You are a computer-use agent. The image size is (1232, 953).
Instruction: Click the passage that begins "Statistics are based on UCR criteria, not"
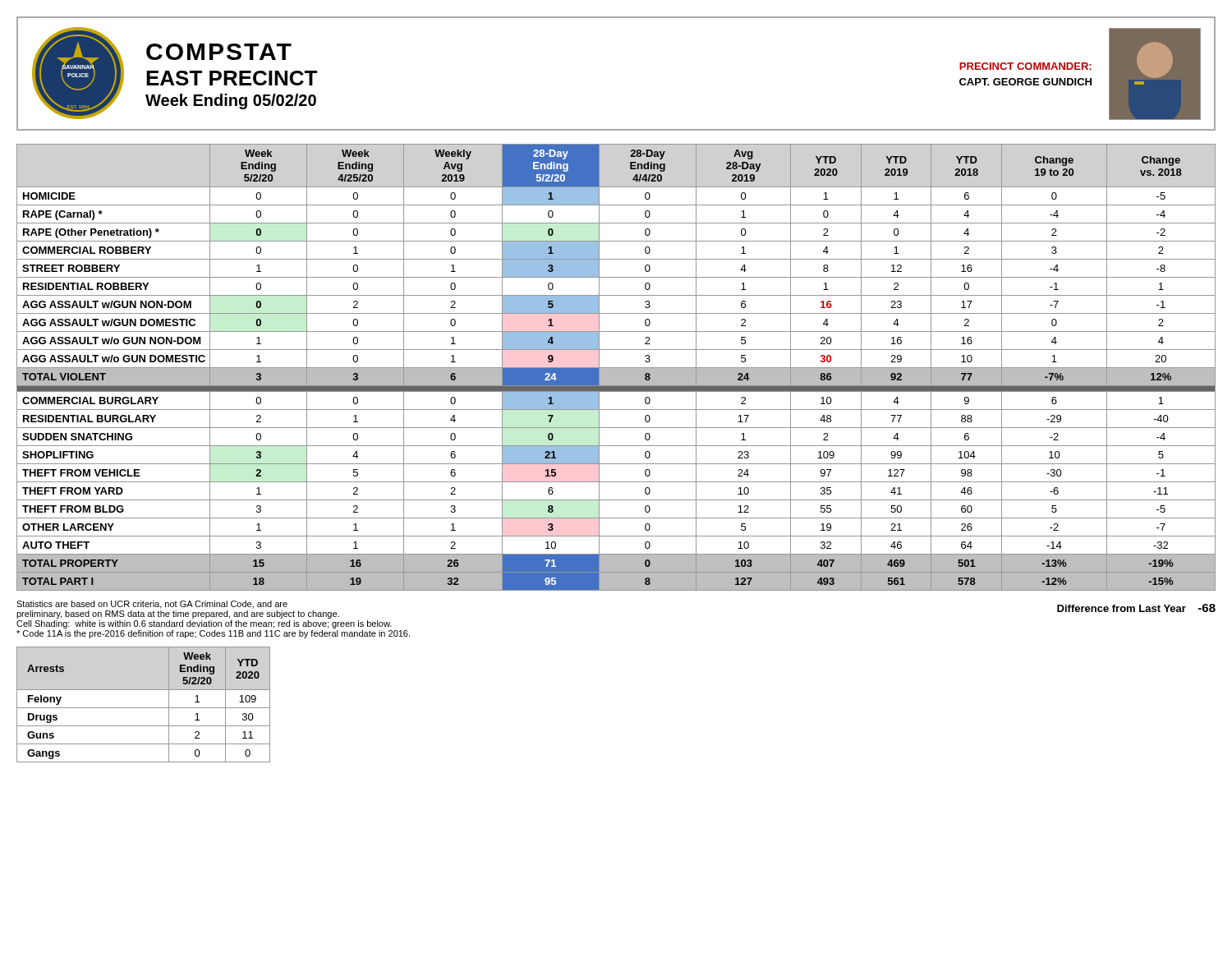(214, 619)
